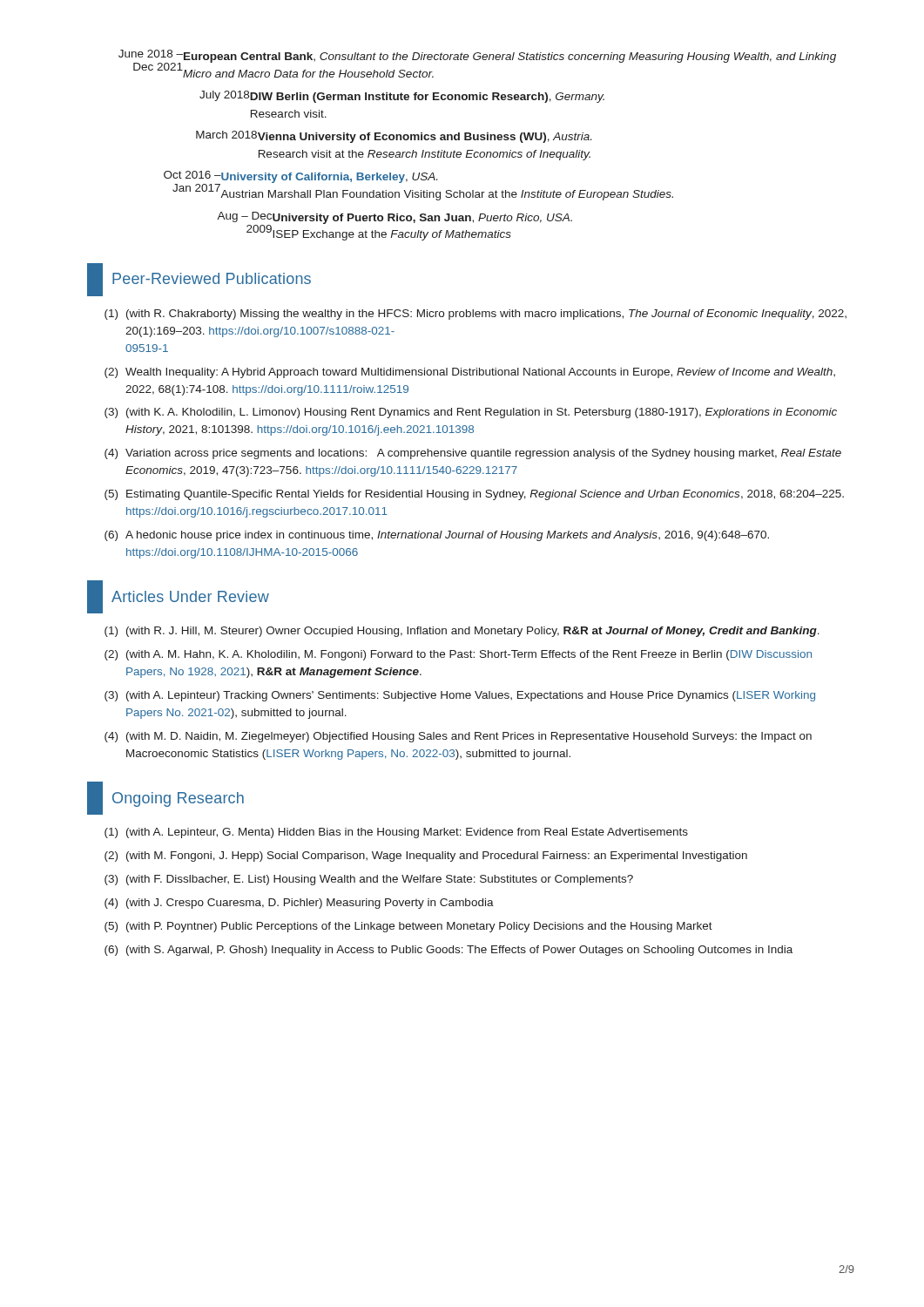This screenshot has height=1307, width=924.
Task: Find the passage starting "Ongoing Research"
Action: click(x=166, y=798)
